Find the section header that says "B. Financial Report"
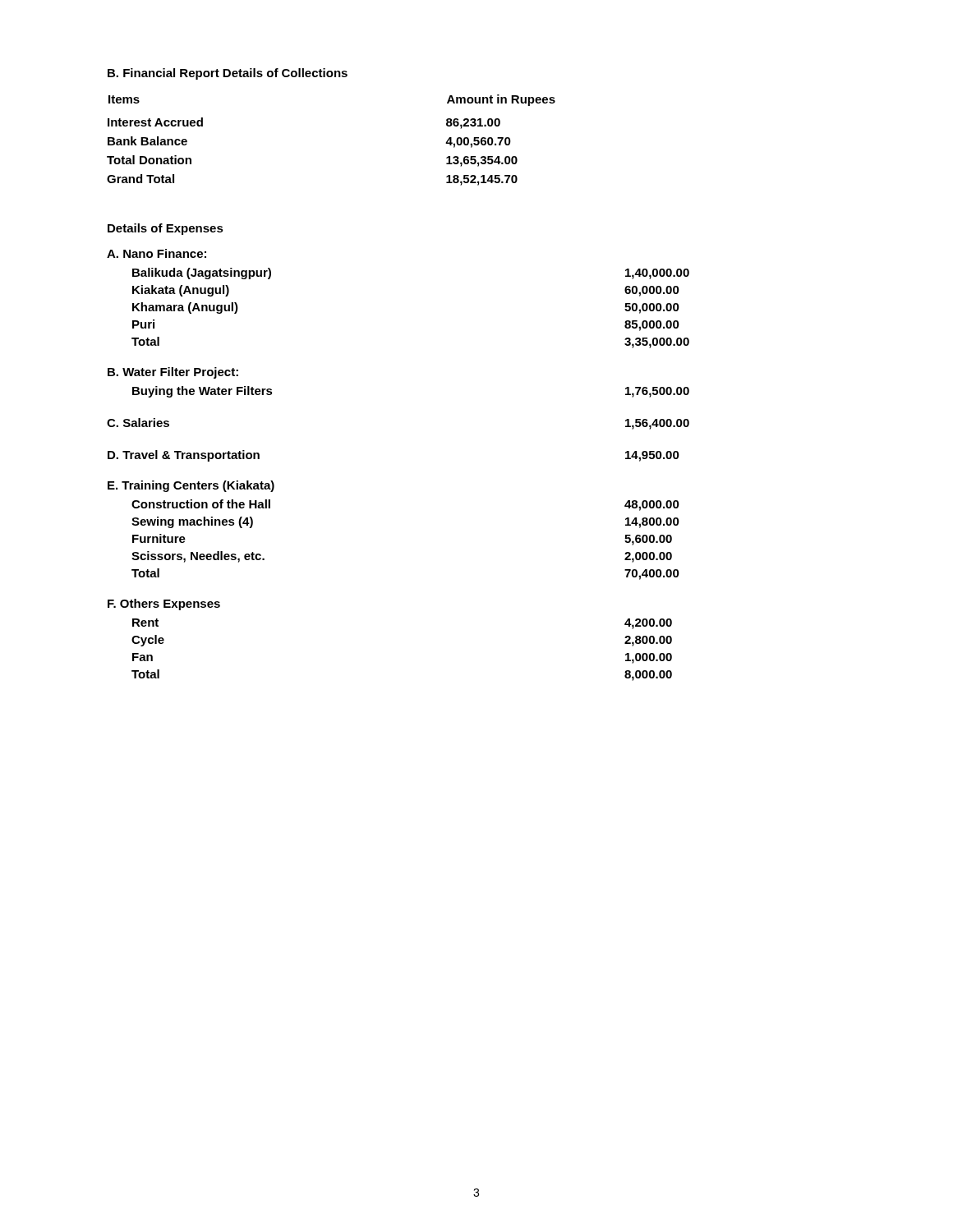The height and width of the screenshot is (1232, 953). pyautogui.click(x=163, y=73)
